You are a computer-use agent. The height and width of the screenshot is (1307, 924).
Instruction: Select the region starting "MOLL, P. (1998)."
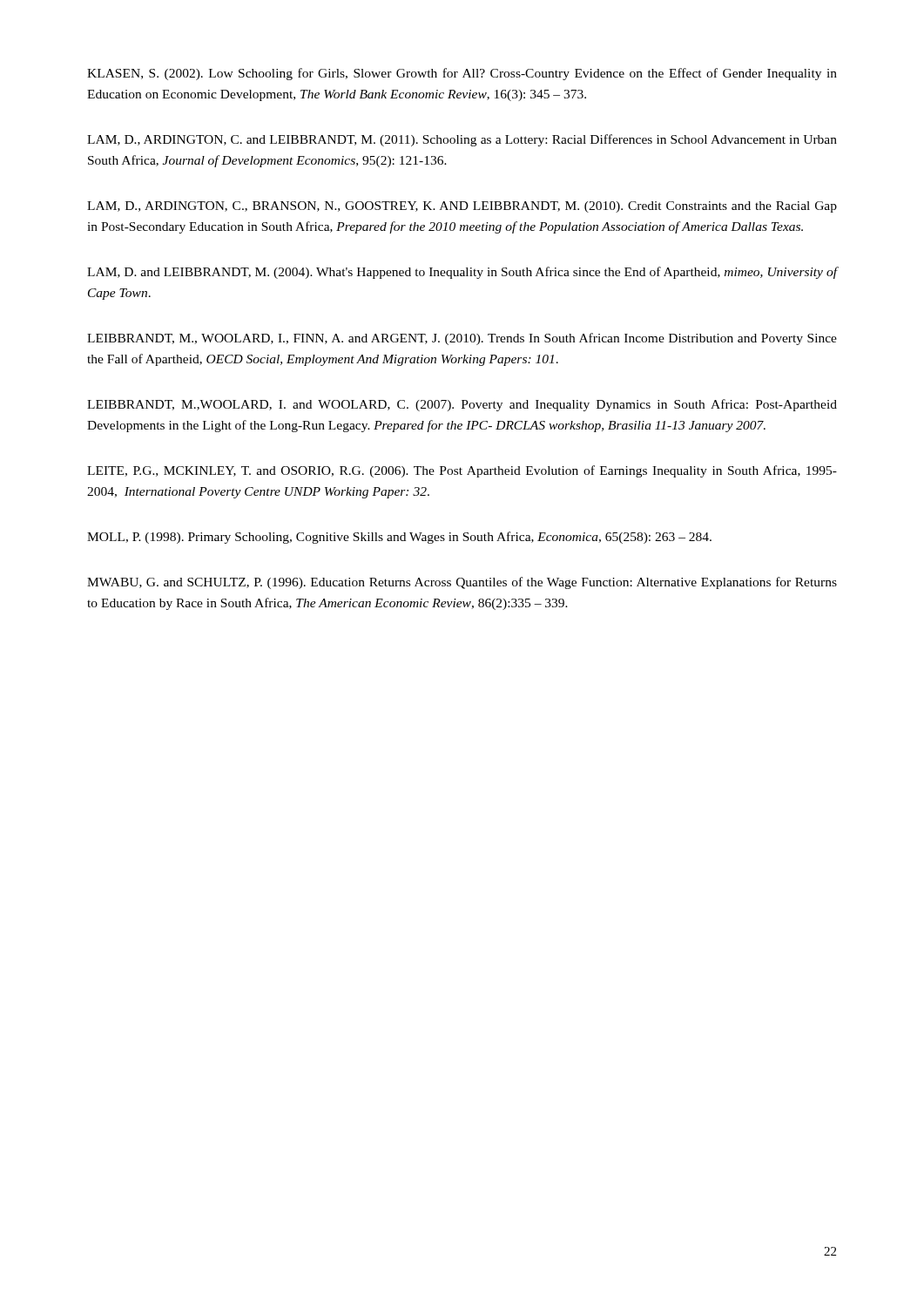click(400, 536)
